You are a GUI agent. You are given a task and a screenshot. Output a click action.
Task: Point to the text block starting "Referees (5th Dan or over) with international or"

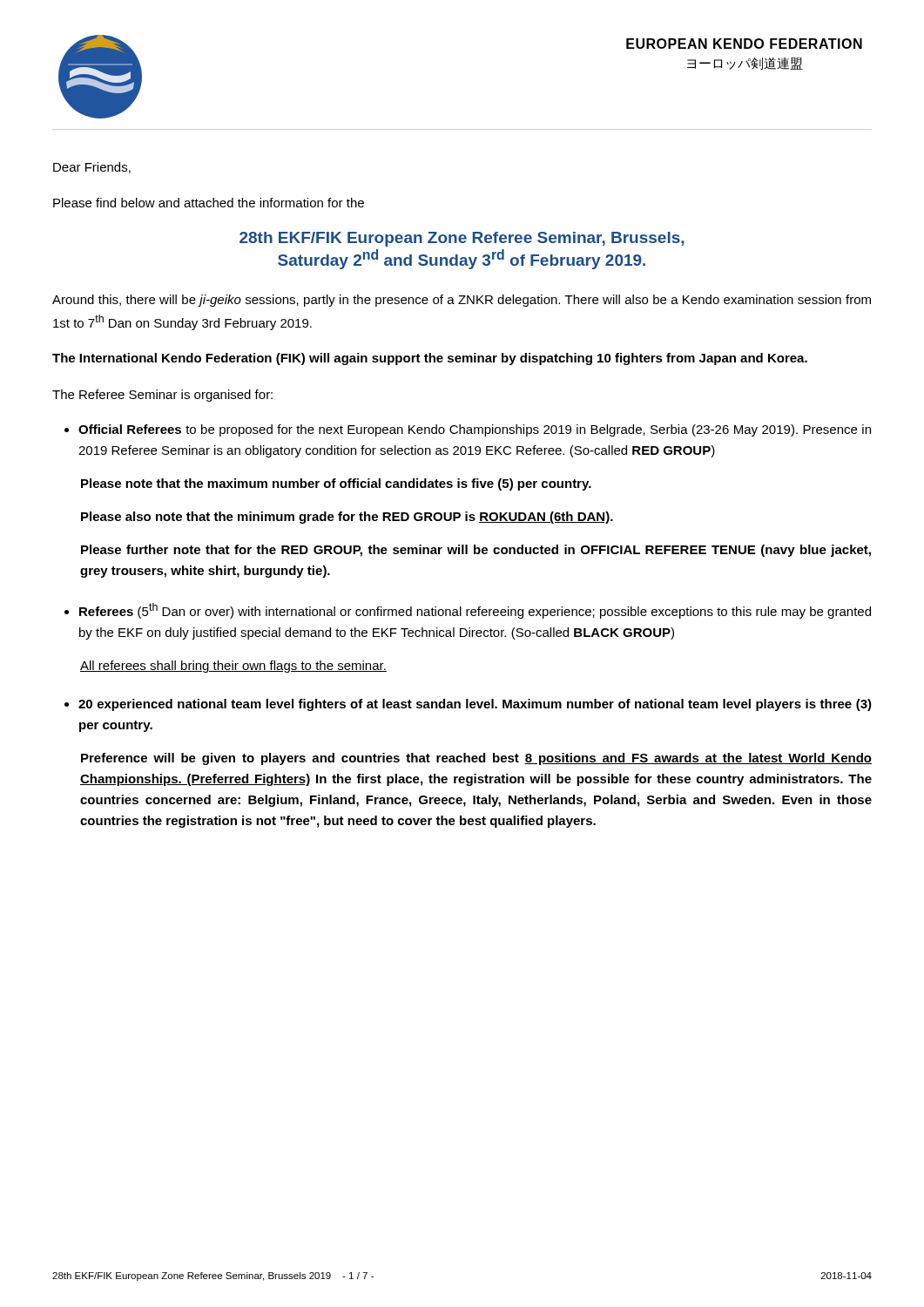point(475,621)
